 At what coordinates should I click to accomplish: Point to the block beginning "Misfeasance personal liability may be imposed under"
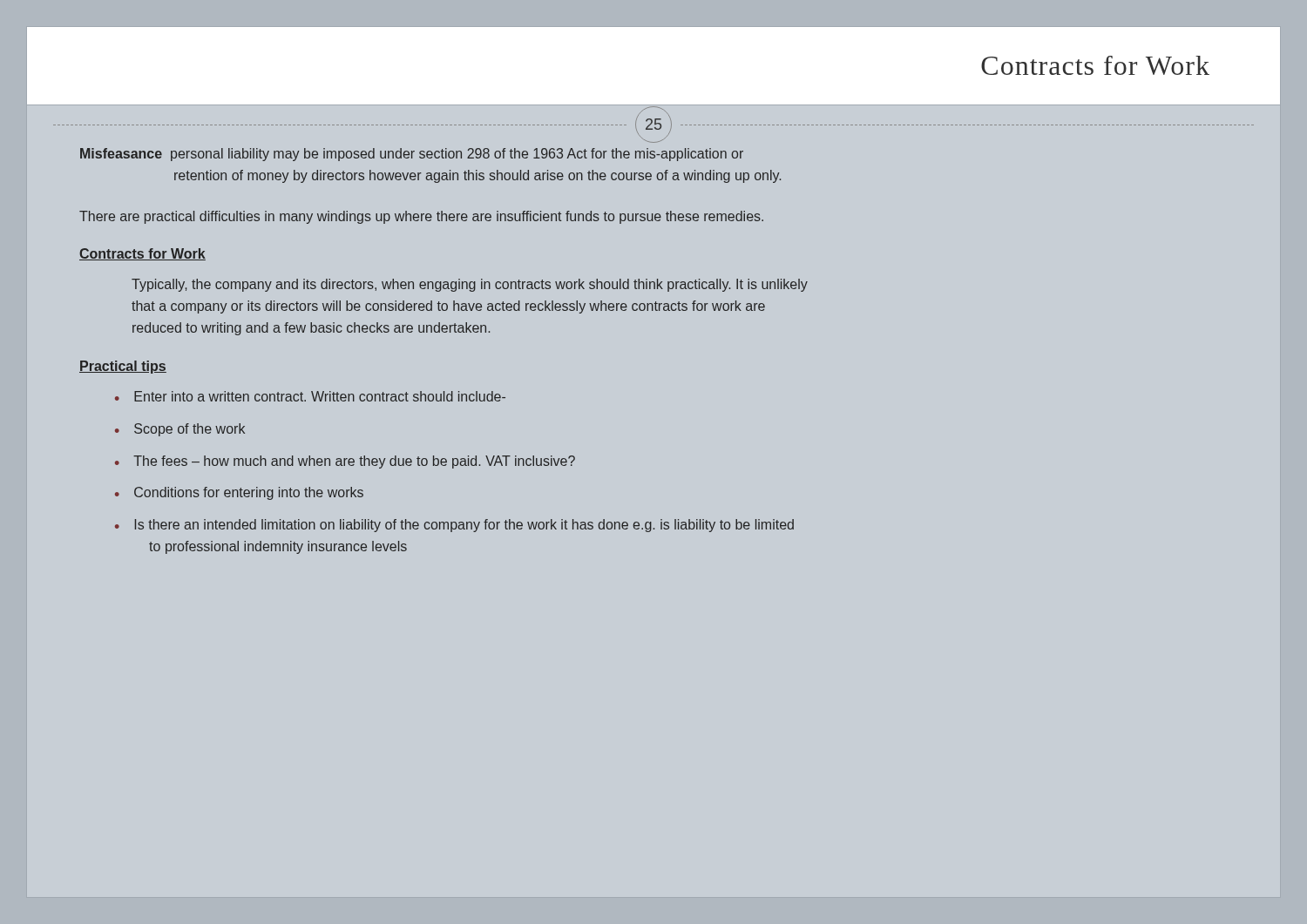click(431, 164)
